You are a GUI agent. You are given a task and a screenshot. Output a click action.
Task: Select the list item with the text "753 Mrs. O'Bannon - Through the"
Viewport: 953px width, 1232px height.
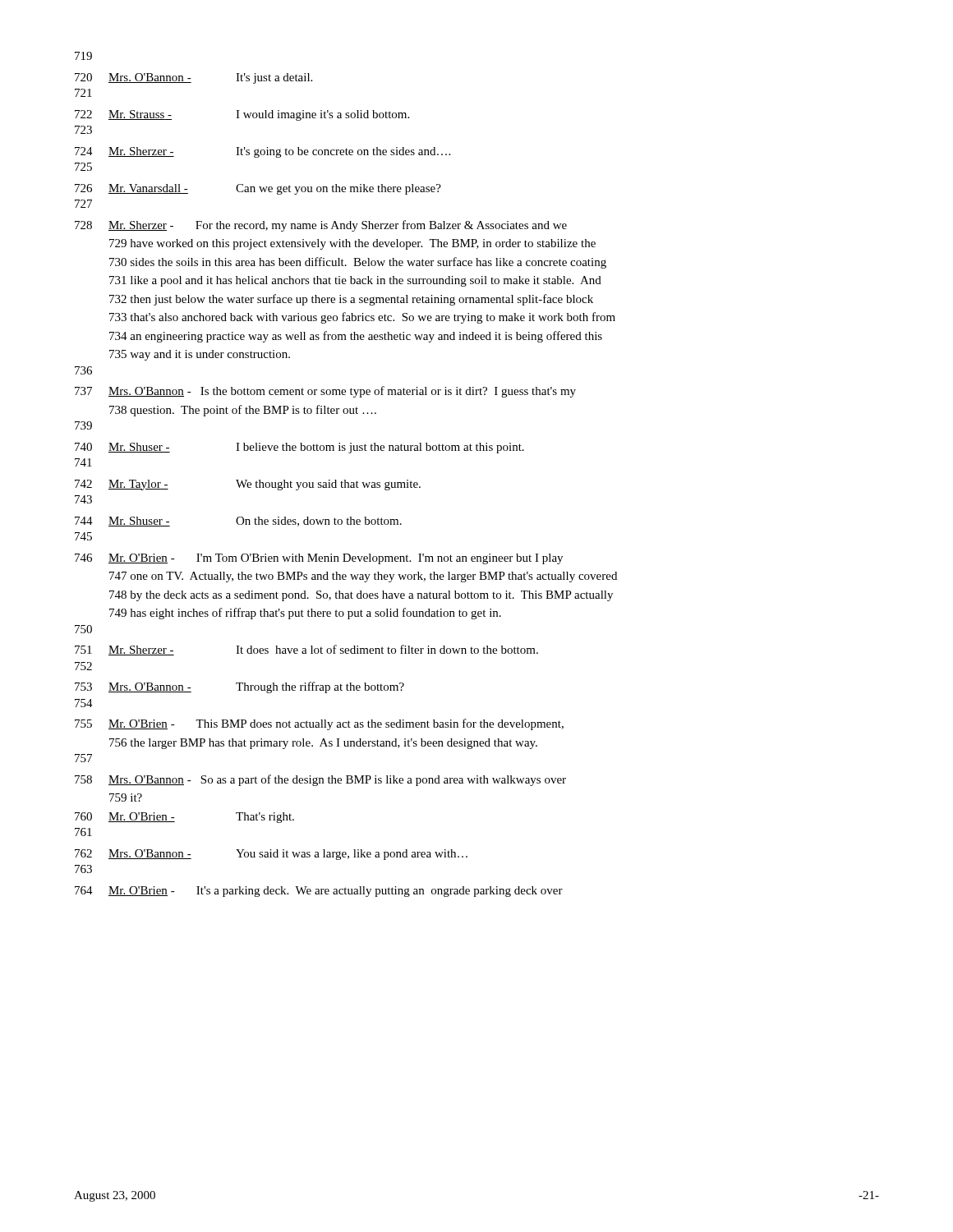[239, 687]
